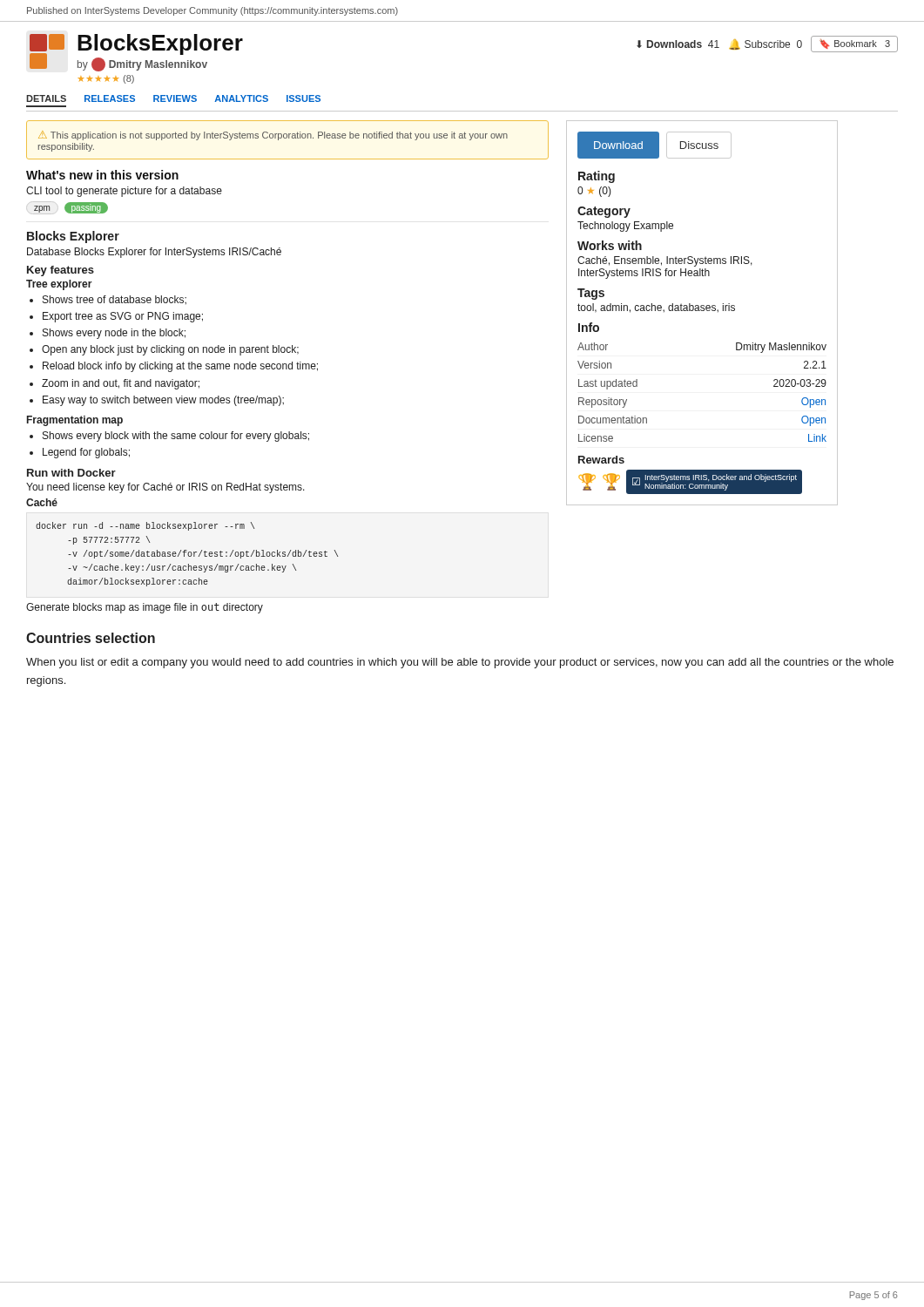Find "Category Technology Example" on this page

tap(604, 212)
